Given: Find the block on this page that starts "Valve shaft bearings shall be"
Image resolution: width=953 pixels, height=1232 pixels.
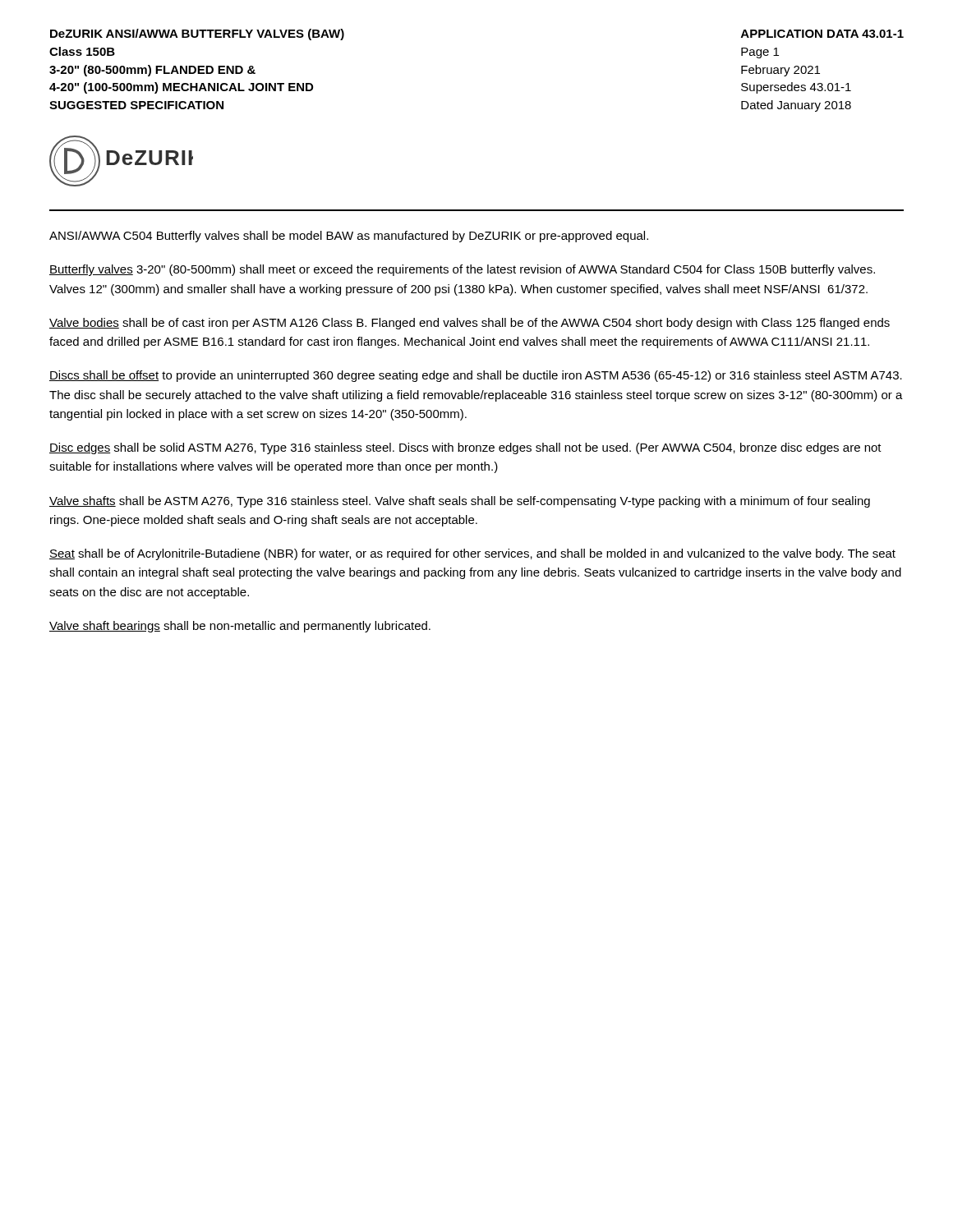Looking at the screenshot, I should [240, 627].
